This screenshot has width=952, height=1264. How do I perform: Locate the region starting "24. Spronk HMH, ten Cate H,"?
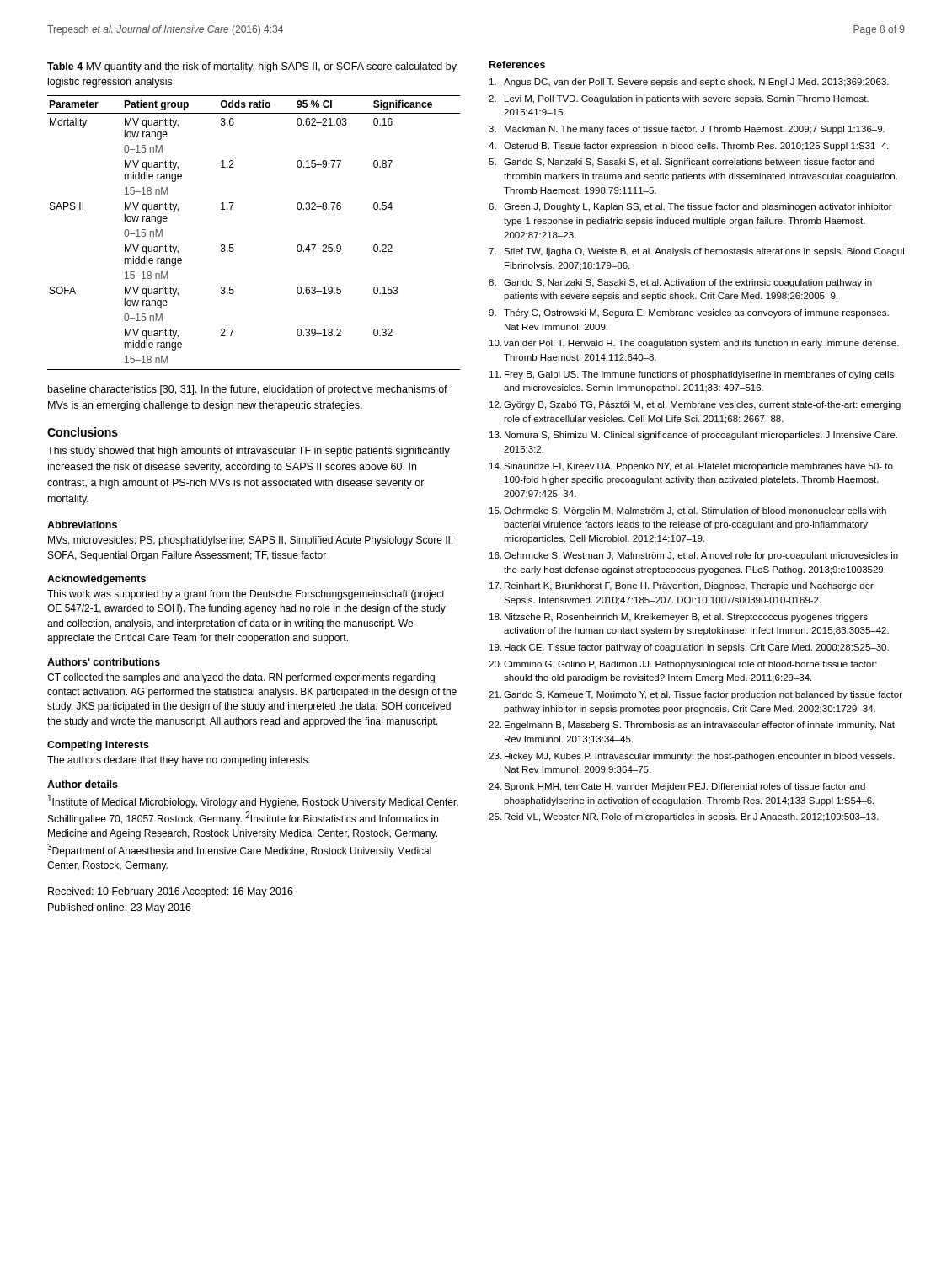697,793
